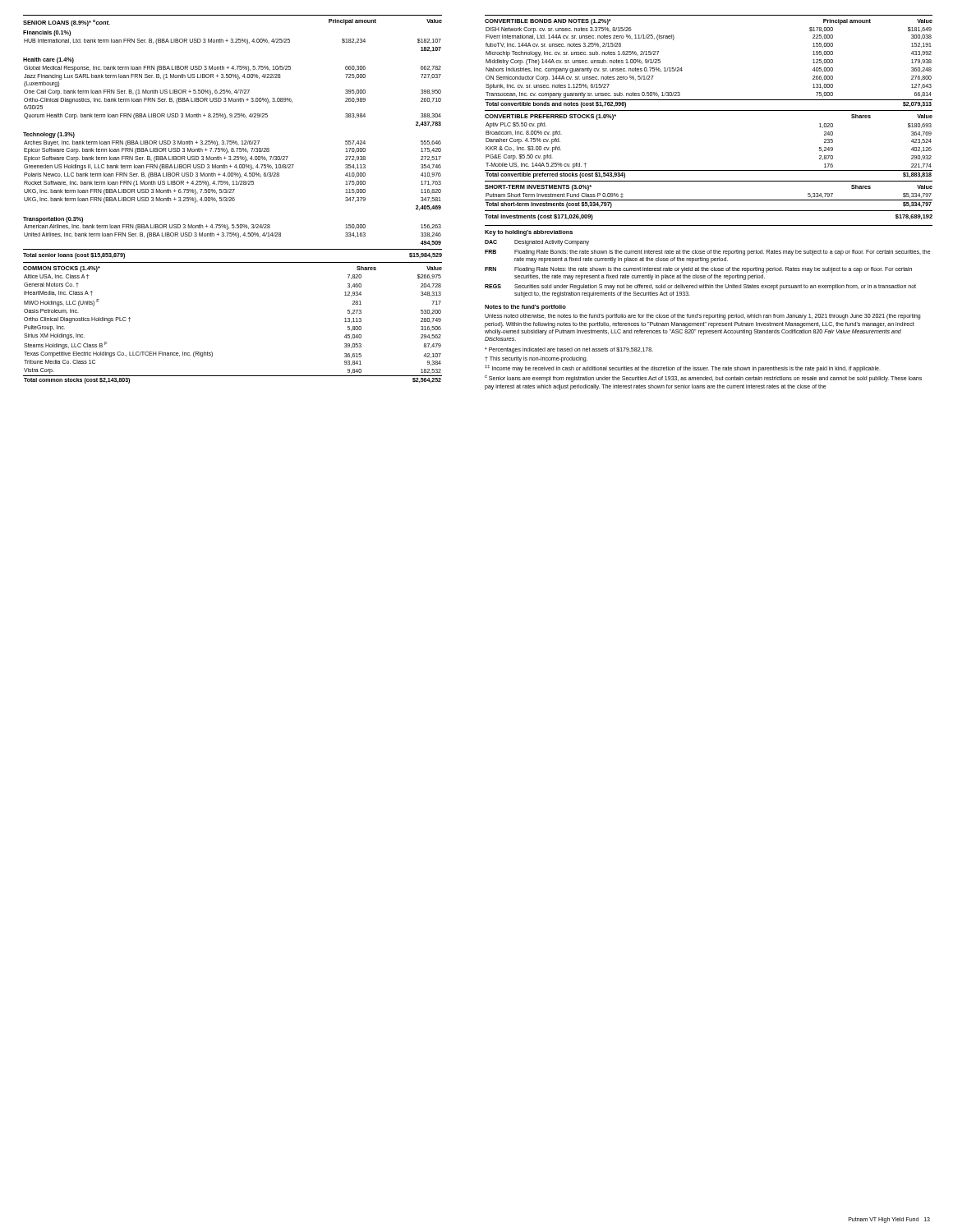Click on the section header that says "Notes to the fund's portfolio"
The width and height of the screenshot is (953, 1232).
(x=525, y=307)
